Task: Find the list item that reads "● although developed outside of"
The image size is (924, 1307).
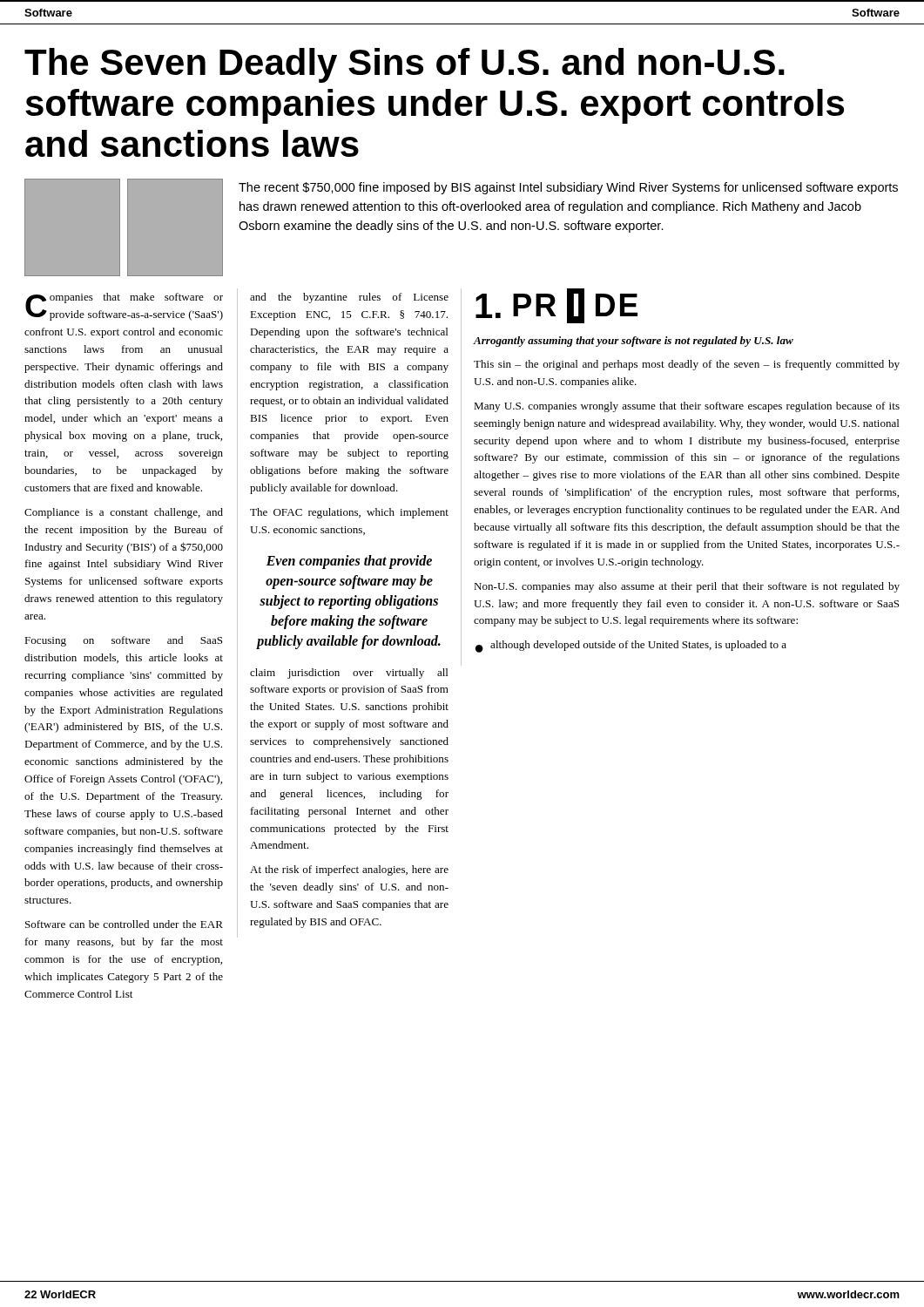Action: pos(630,649)
